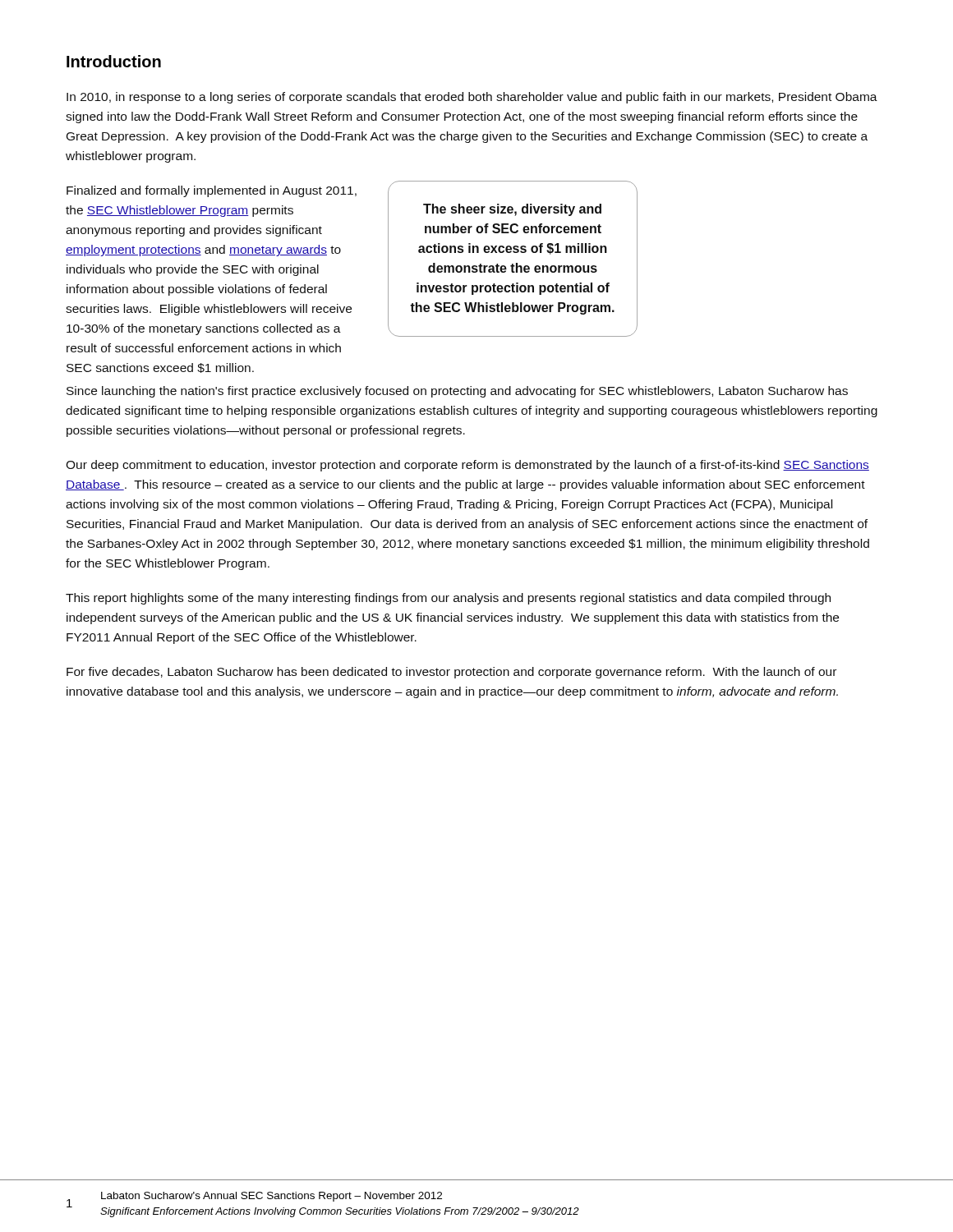Click on the block starting "This report highlights some of the many interesting"
Screen dimensions: 1232x953
coord(453,618)
